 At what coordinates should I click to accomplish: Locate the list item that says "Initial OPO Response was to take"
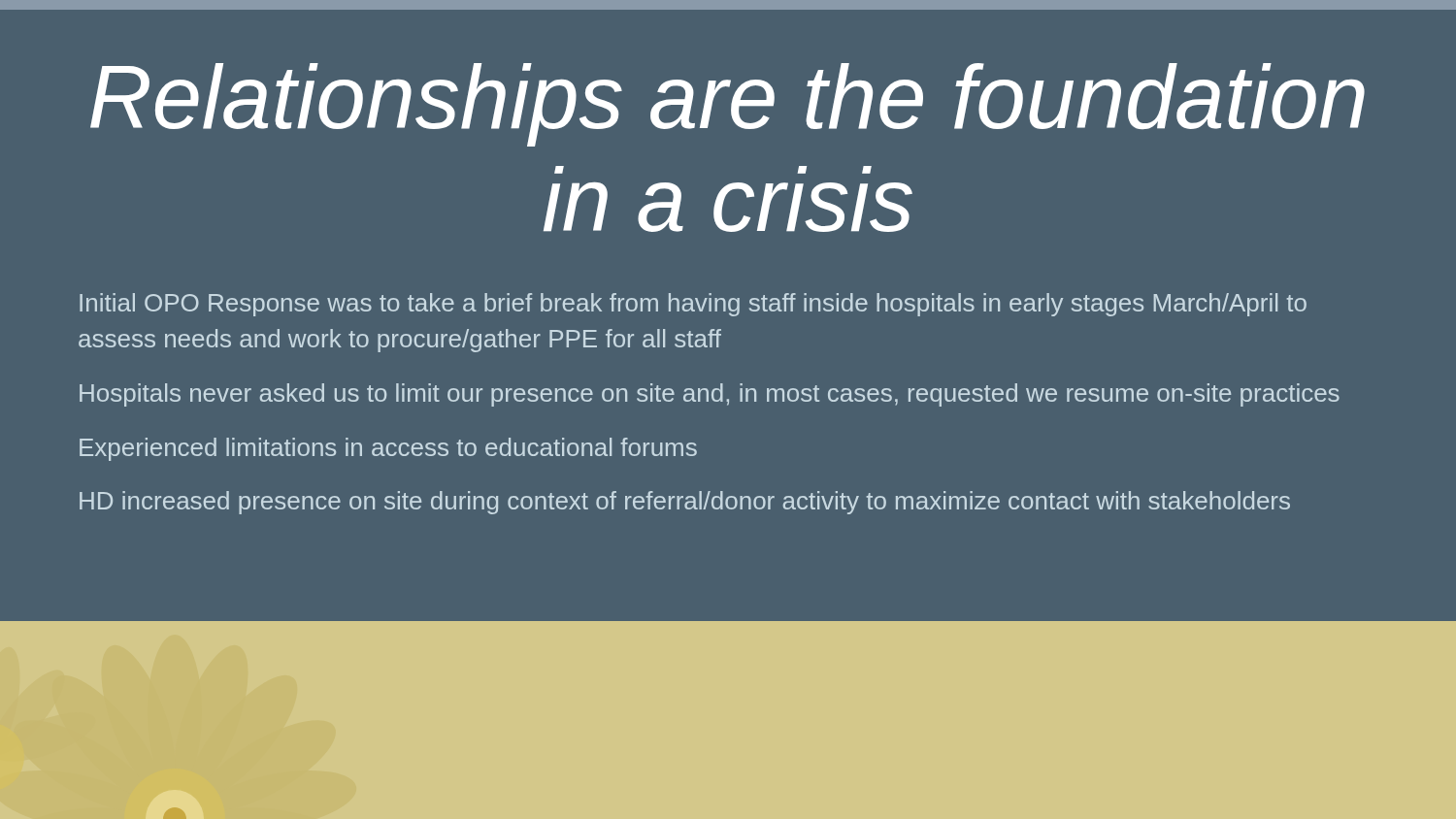click(x=692, y=321)
